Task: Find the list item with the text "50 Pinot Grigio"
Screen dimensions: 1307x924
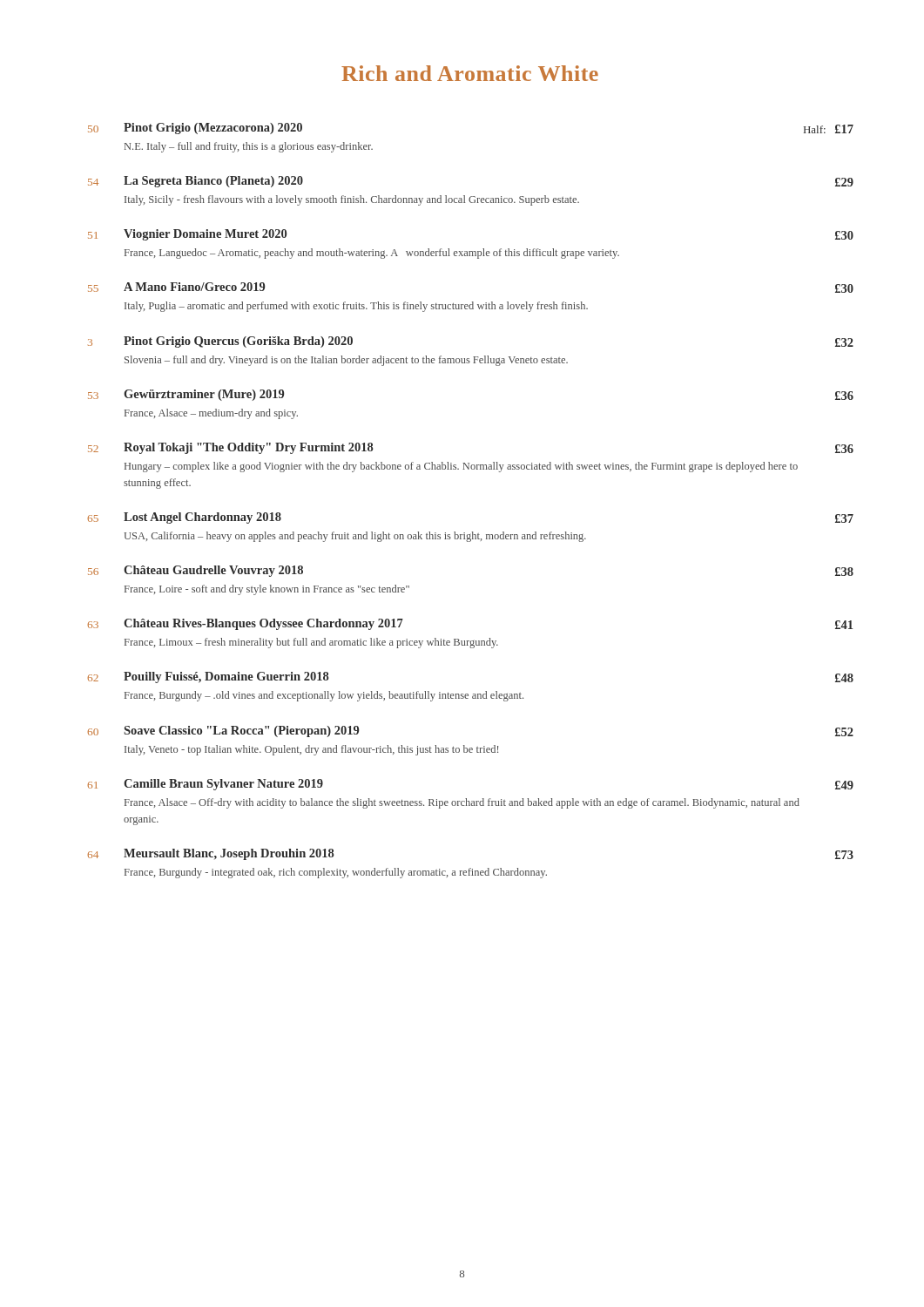Action: [207, 129]
